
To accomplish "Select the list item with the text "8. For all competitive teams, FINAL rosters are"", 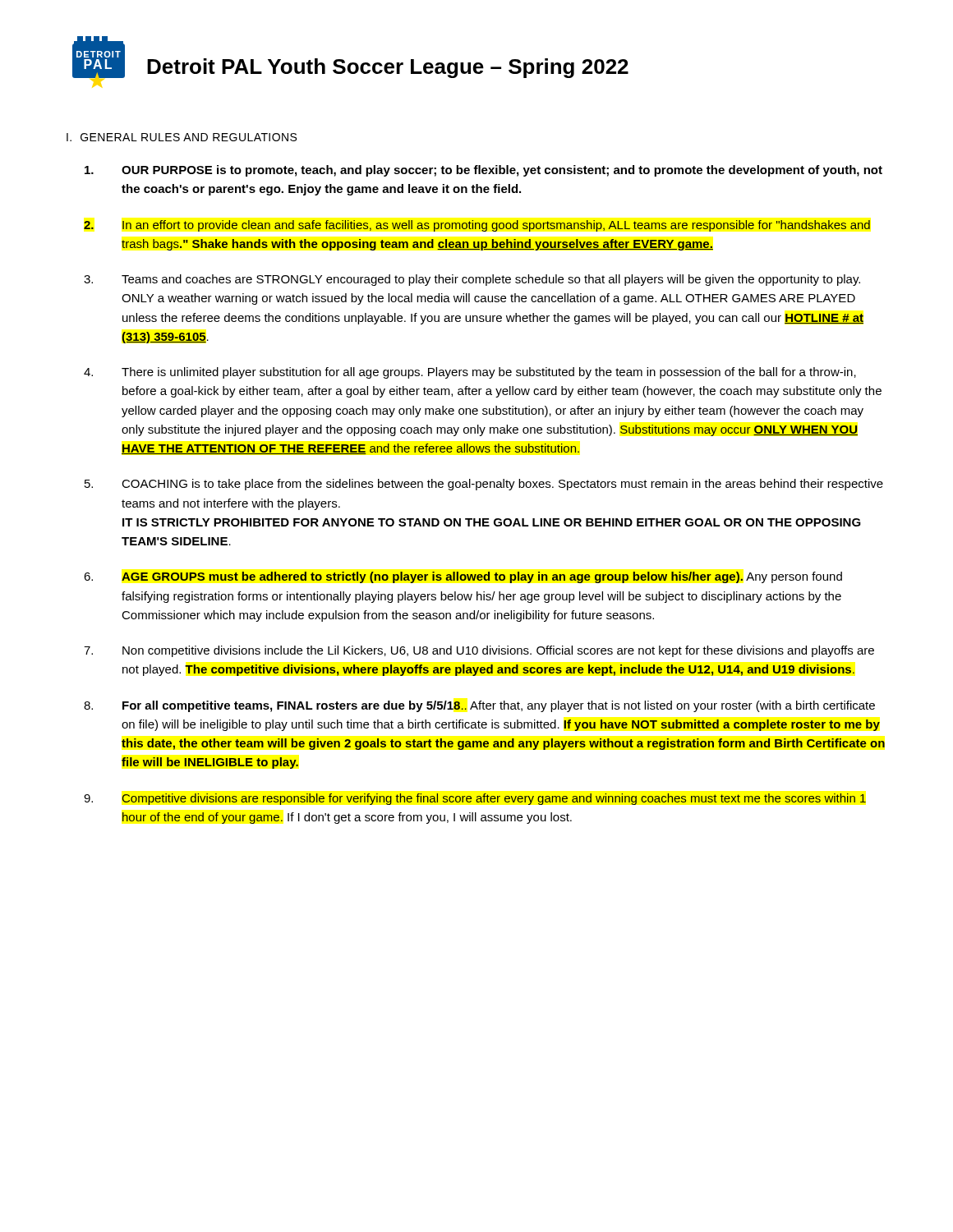I will (476, 733).
